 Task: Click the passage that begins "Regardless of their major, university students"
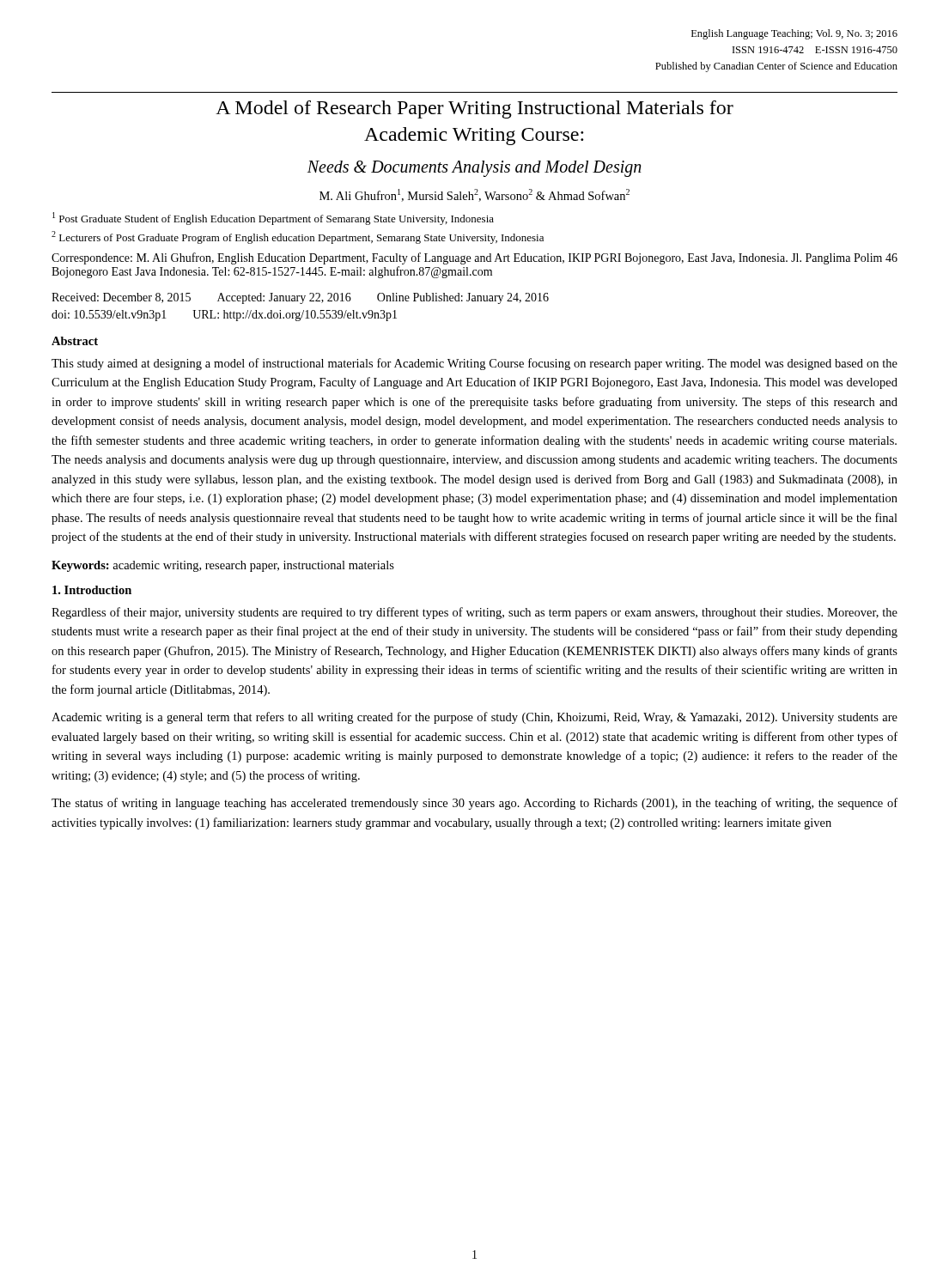(474, 651)
